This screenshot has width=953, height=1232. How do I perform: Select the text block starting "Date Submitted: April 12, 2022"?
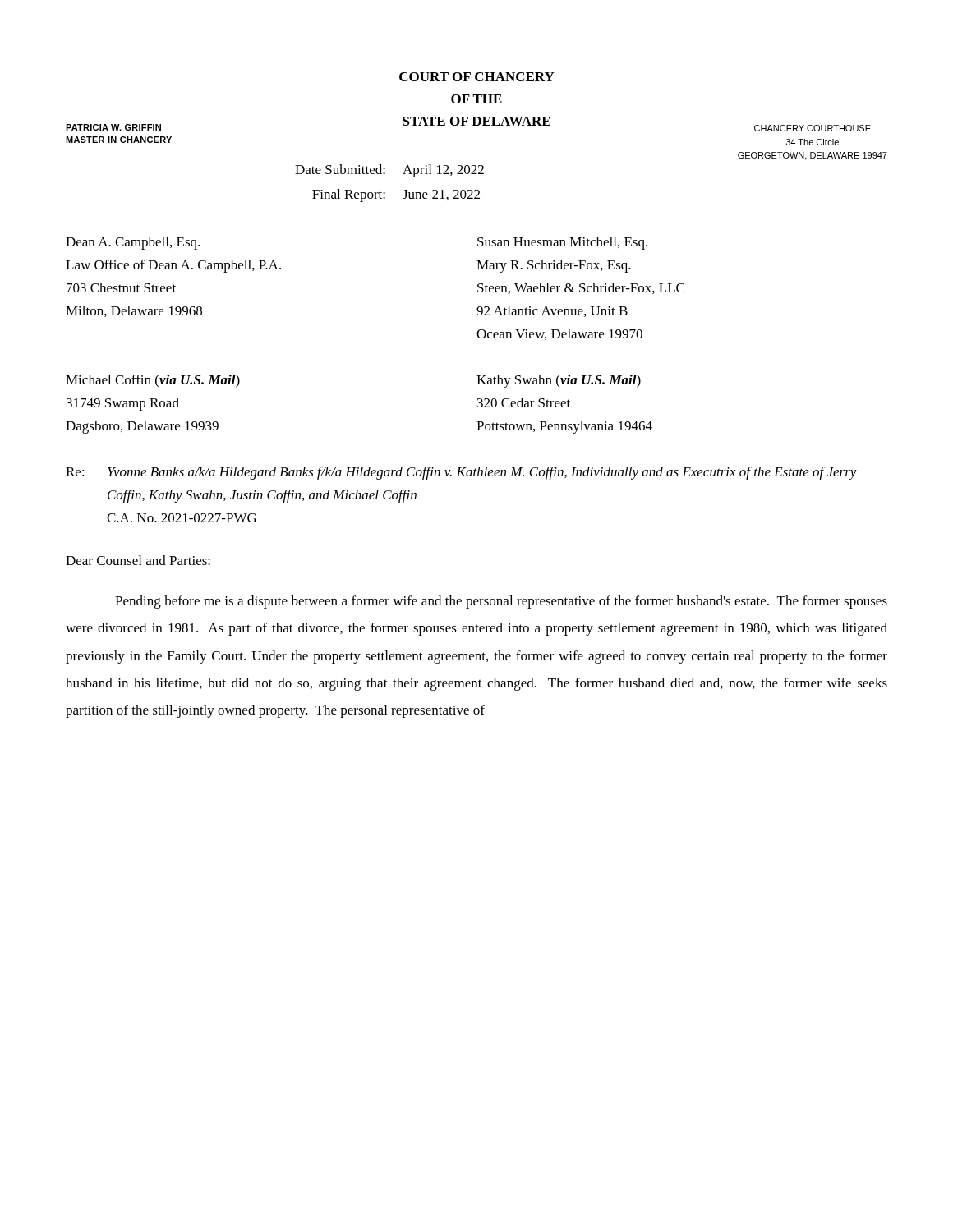pyautogui.click(x=338, y=170)
